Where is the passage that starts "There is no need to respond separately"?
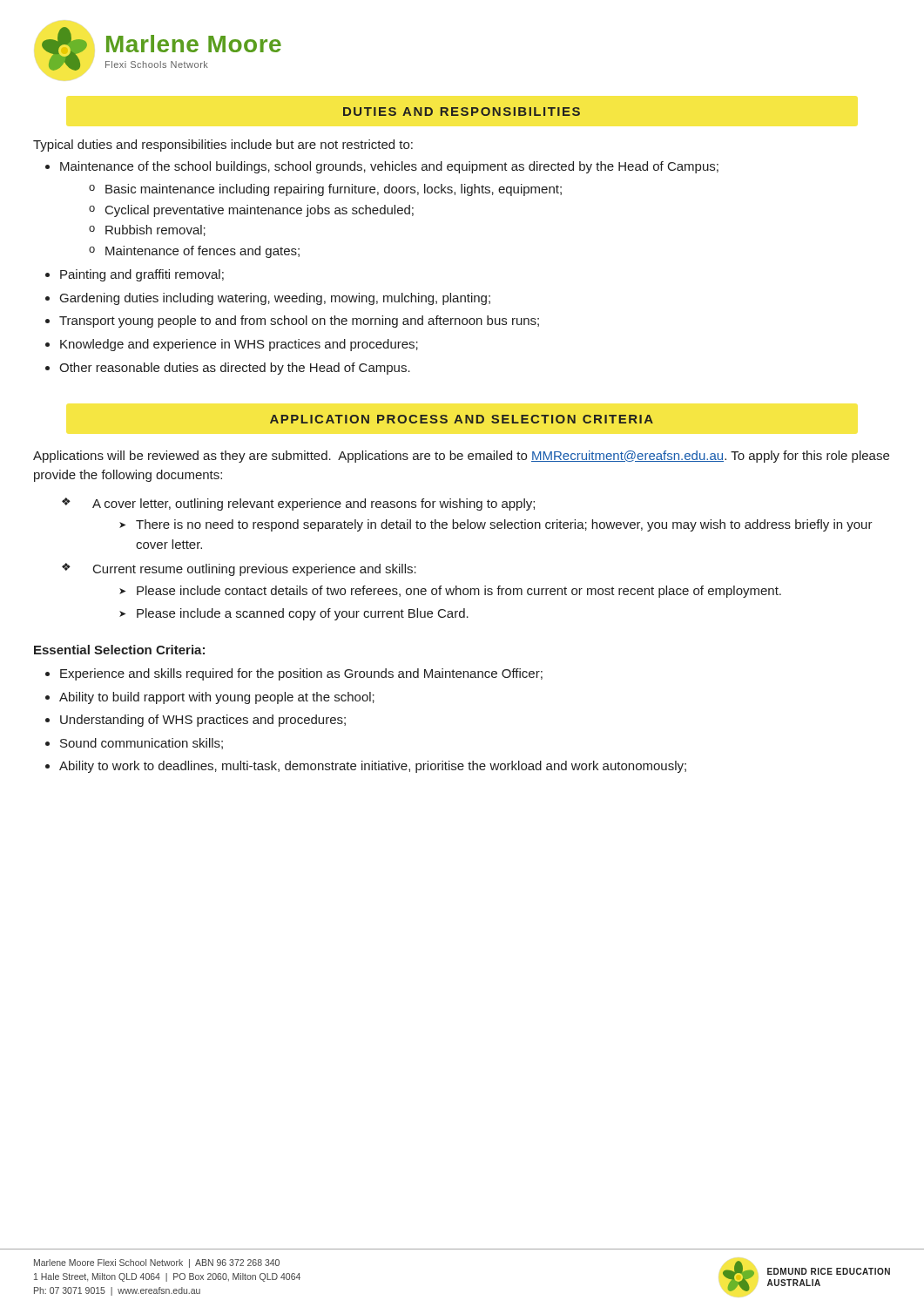The width and height of the screenshot is (924, 1307). click(x=504, y=534)
